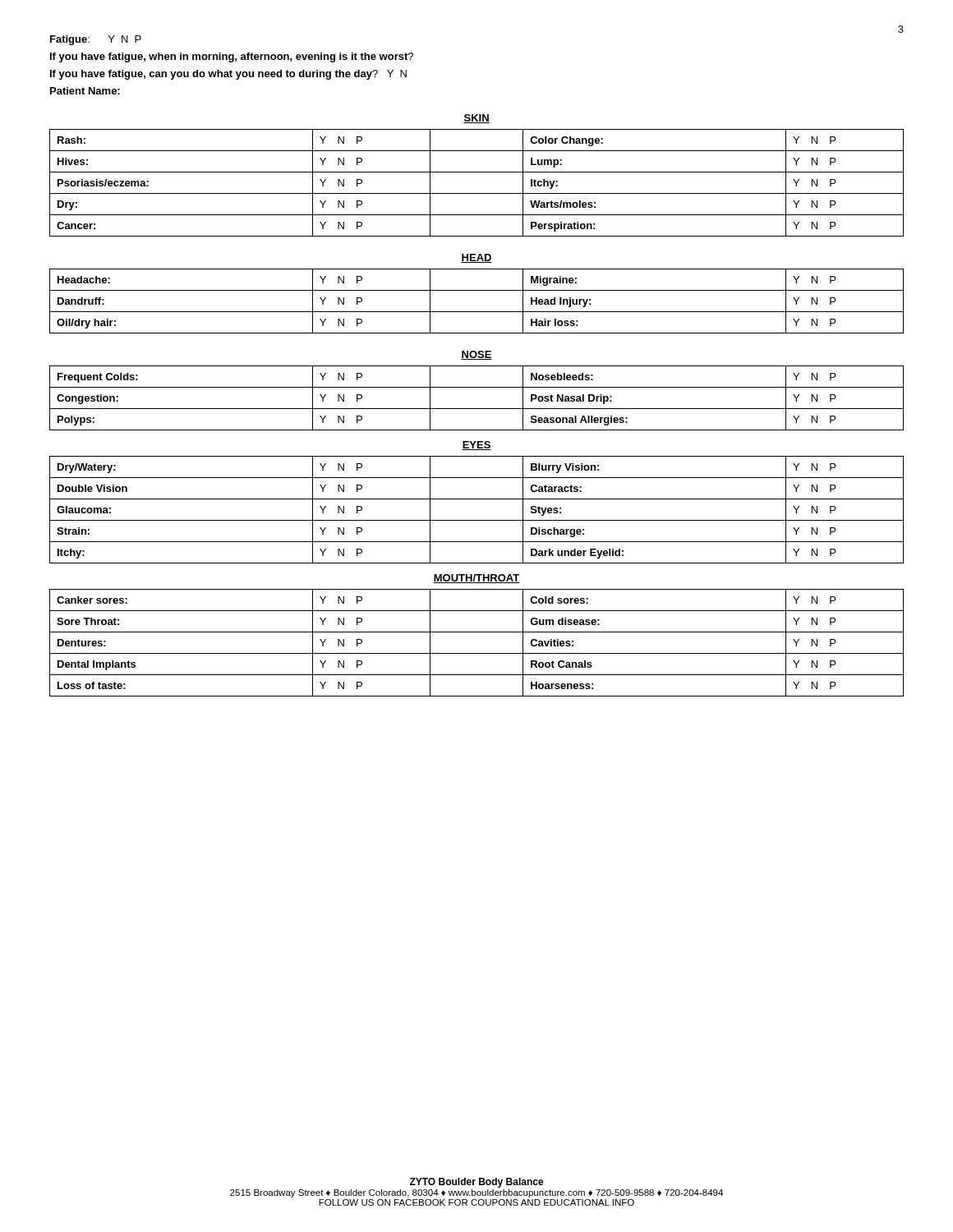Locate the table with the text "Dark under Eyelid:"
Screen dimensions: 1232x953
tap(476, 510)
